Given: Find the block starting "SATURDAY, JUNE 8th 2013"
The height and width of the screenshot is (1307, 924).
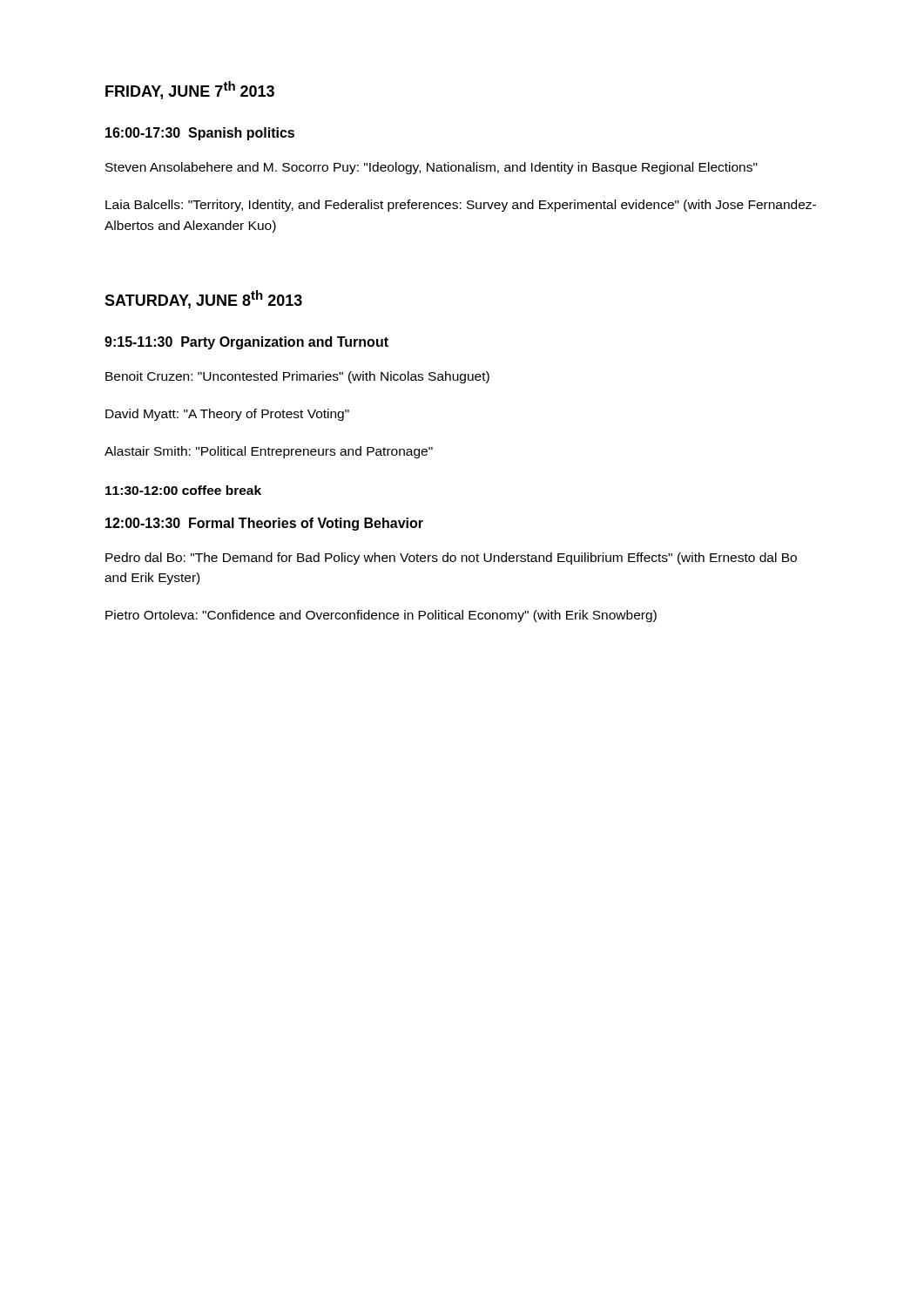Looking at the screenshot, I should tap(203, 298).
